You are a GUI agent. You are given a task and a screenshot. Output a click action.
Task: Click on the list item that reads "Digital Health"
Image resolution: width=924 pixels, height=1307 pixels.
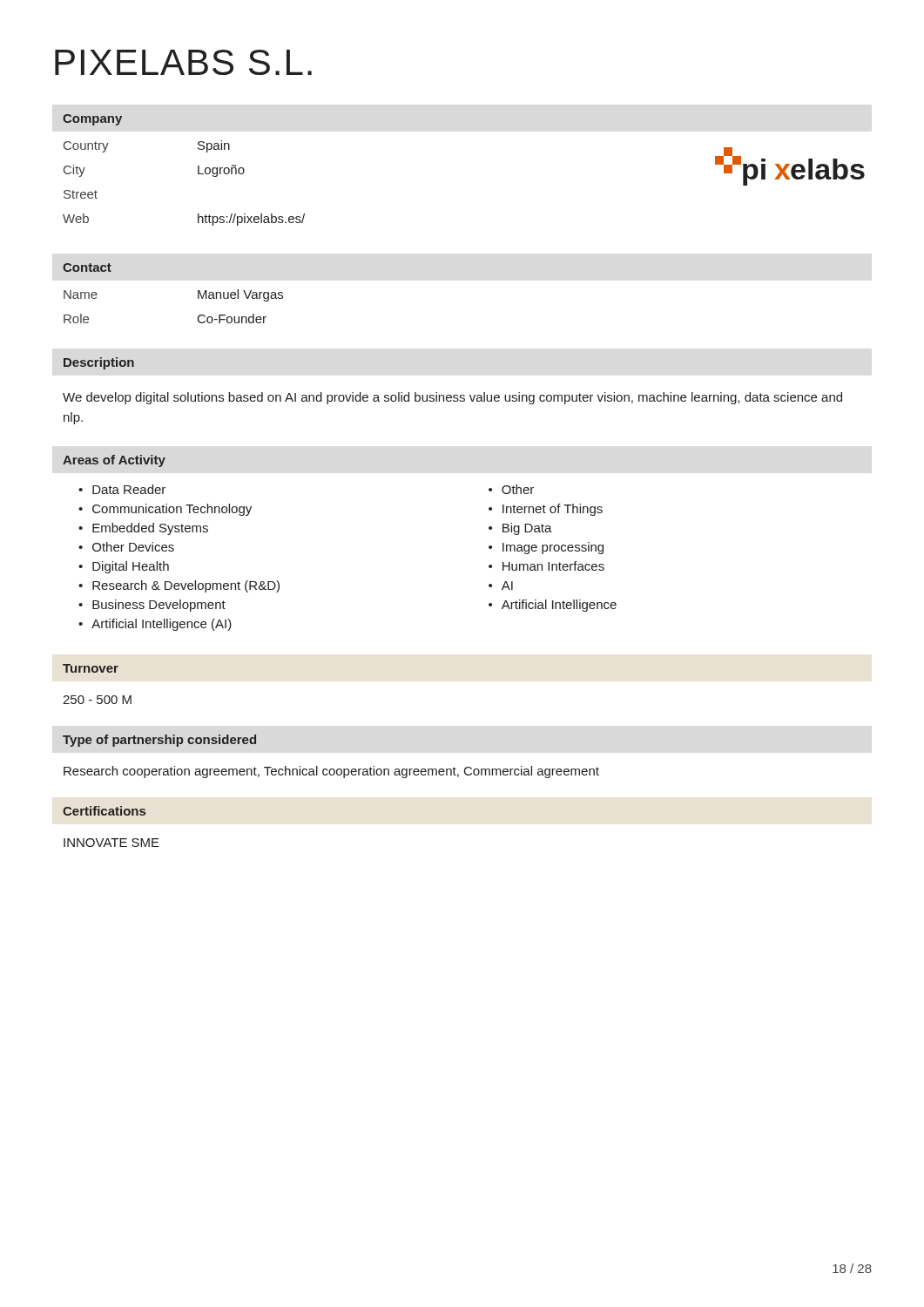pyautogui.click(x=131, y=566)
